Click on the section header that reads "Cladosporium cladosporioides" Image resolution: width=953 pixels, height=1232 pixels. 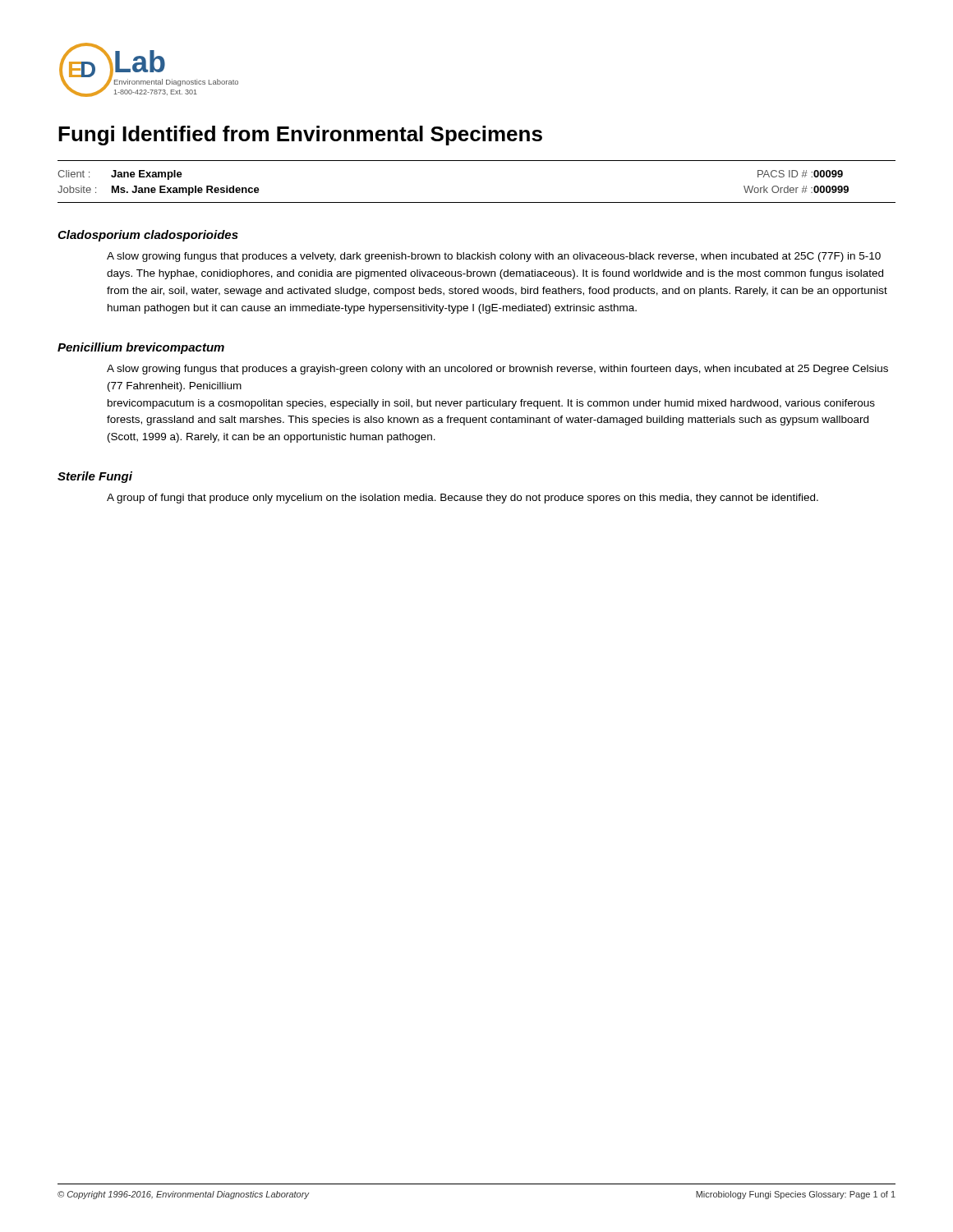pos(148,235)
